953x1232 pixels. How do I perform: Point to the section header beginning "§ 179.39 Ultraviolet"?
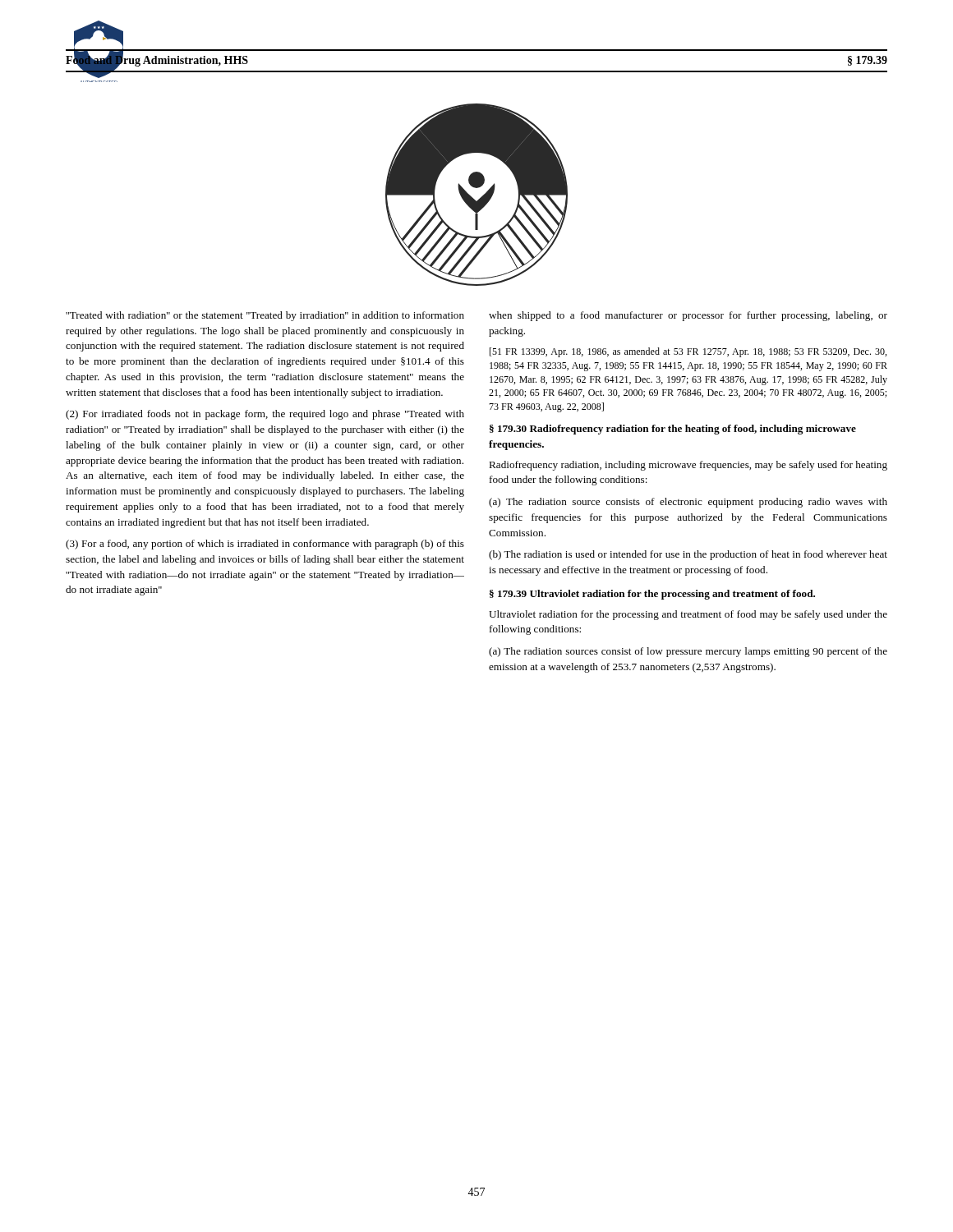[x=652, y=593]
